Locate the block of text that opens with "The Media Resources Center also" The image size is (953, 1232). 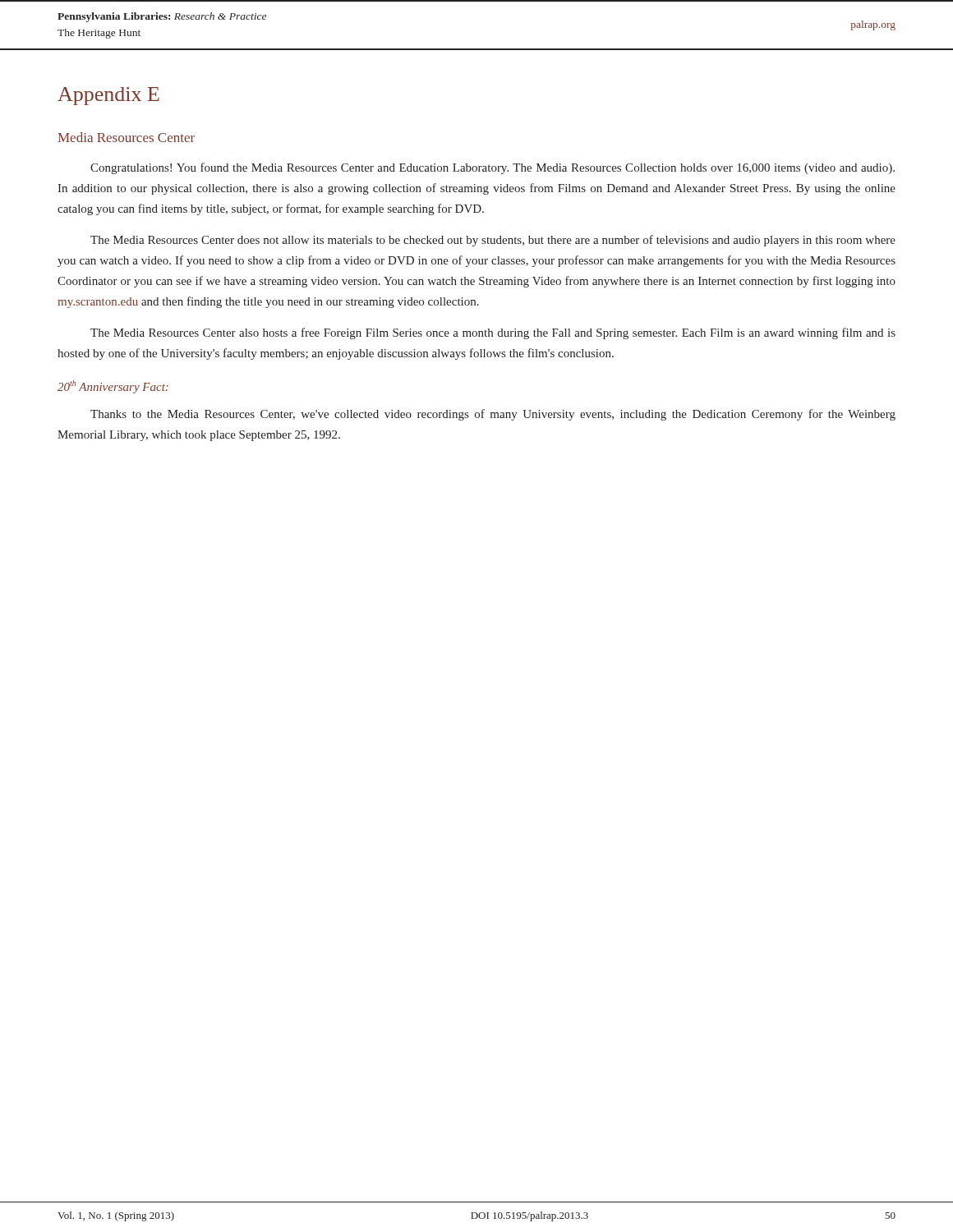point(476,343)
